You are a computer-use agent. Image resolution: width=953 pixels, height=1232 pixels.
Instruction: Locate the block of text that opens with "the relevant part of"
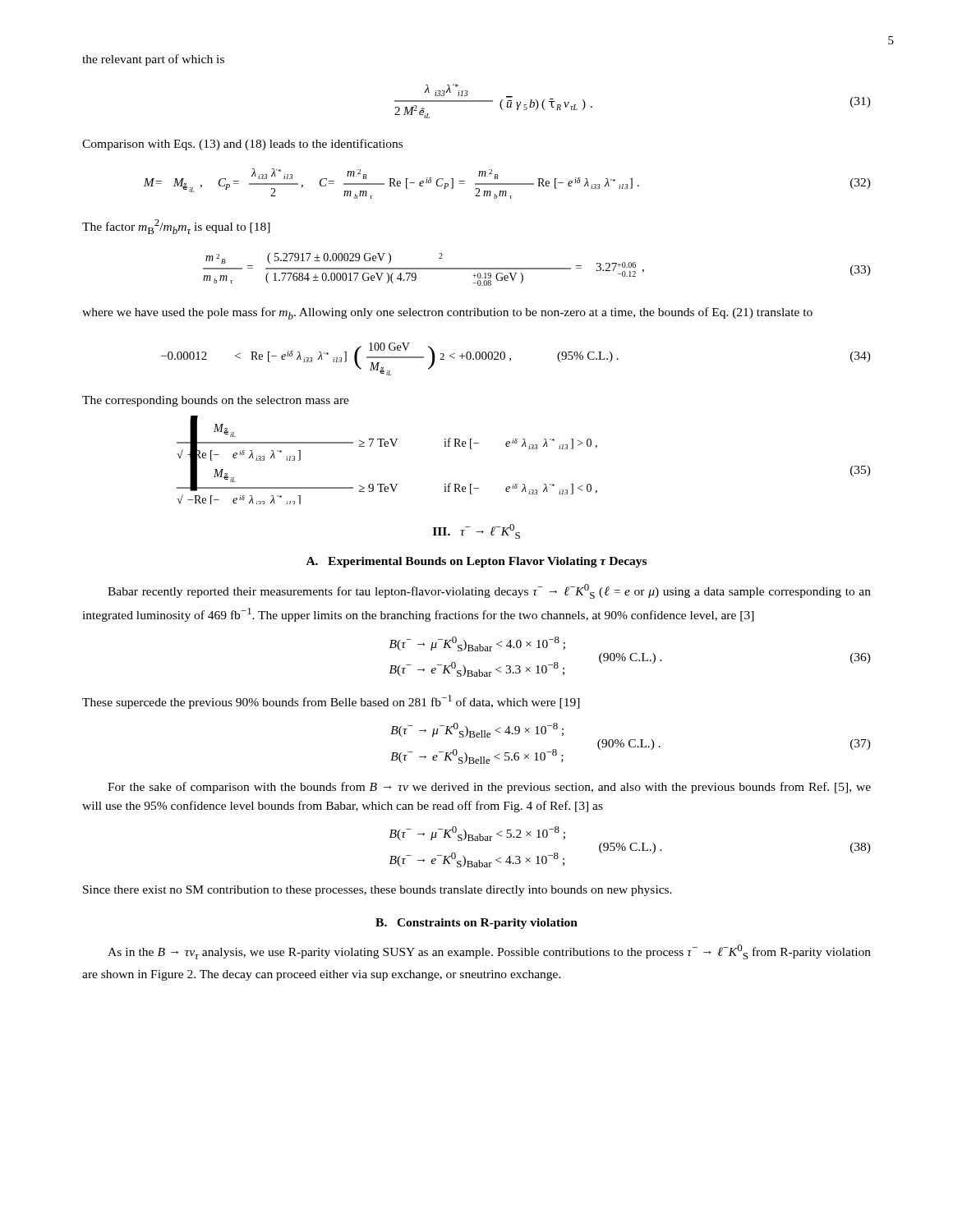pos(153,59)
